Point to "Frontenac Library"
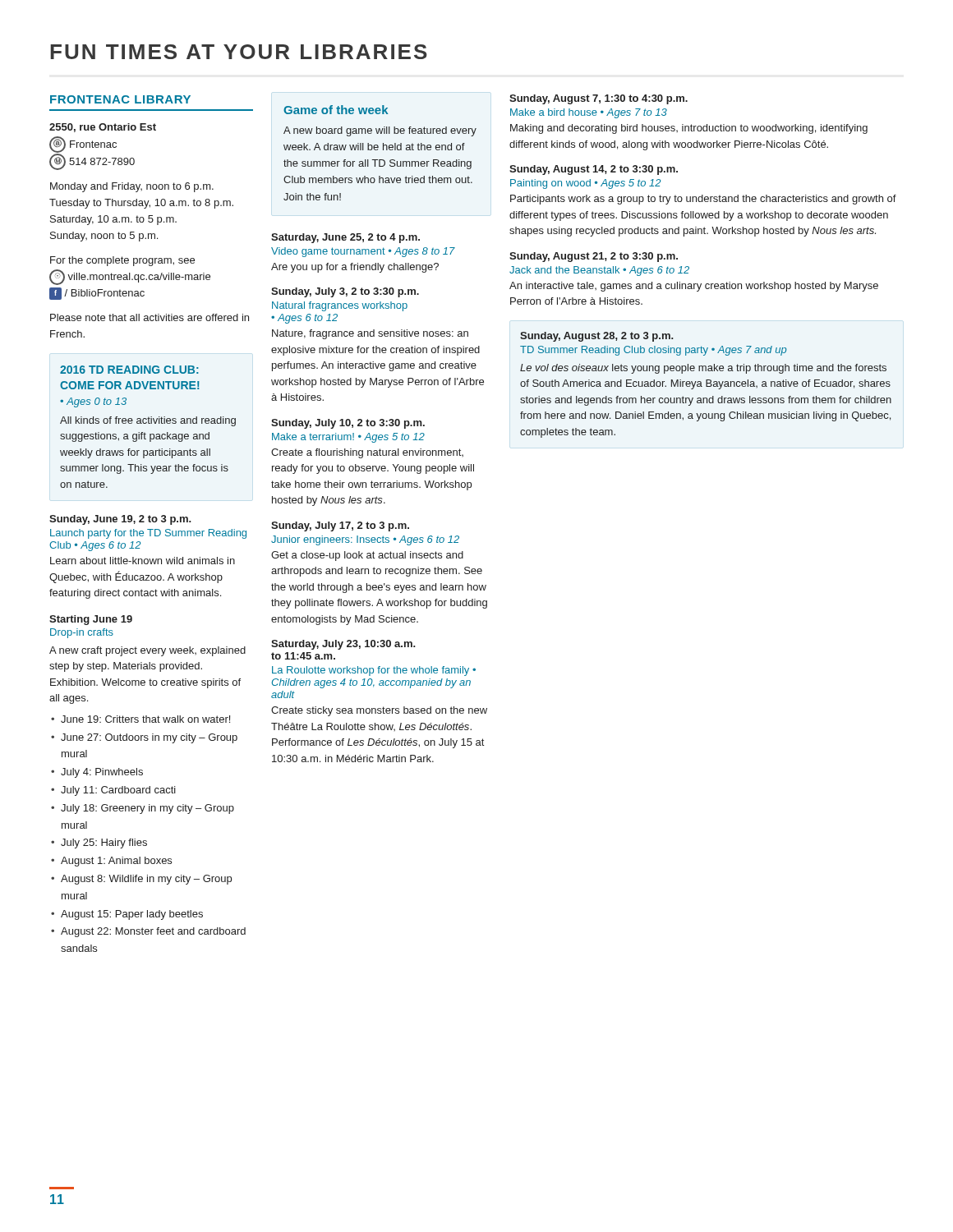 point(151,101)
